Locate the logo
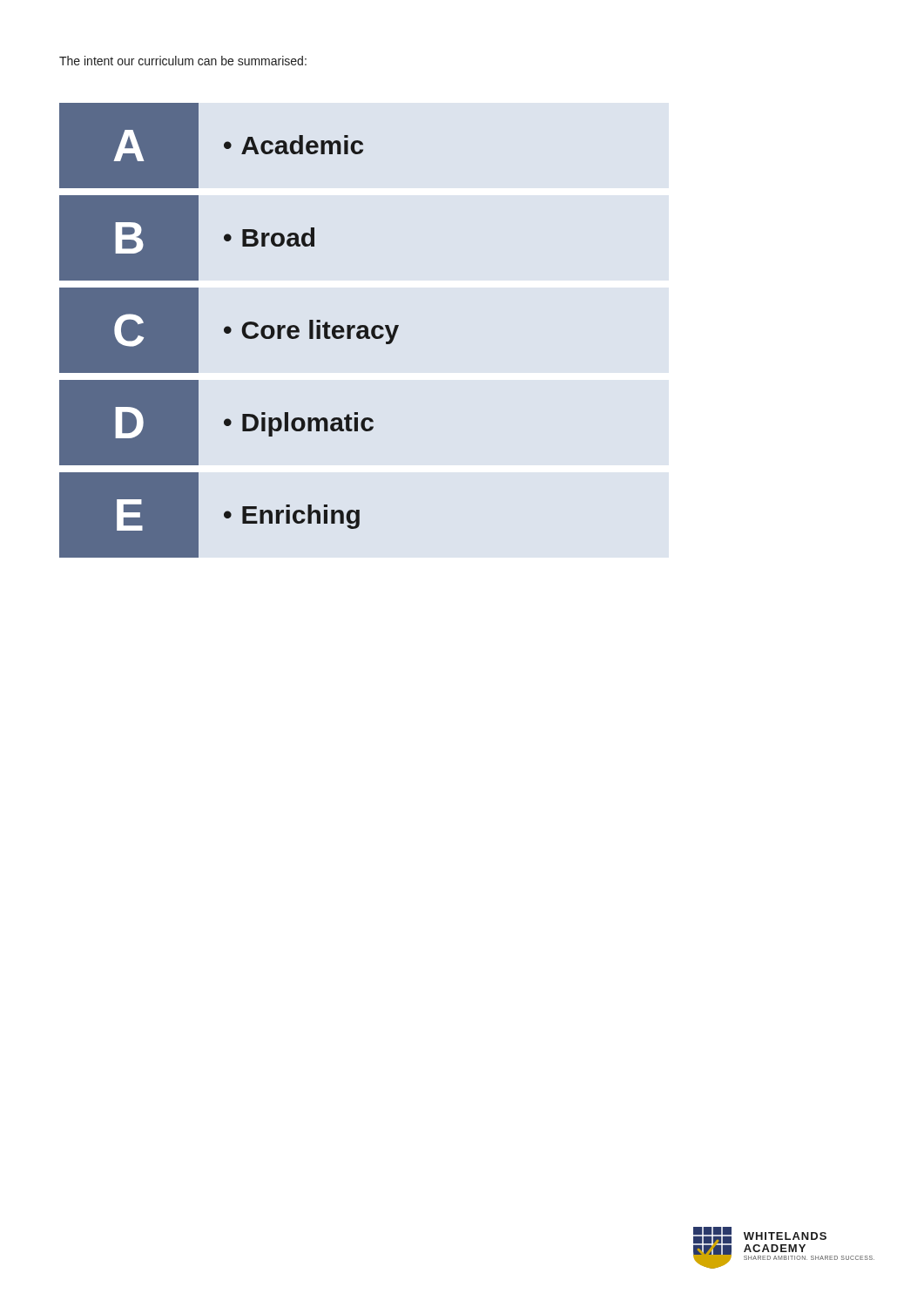This screenshot has width=924, height=1307. click(x=782, y=1246)
